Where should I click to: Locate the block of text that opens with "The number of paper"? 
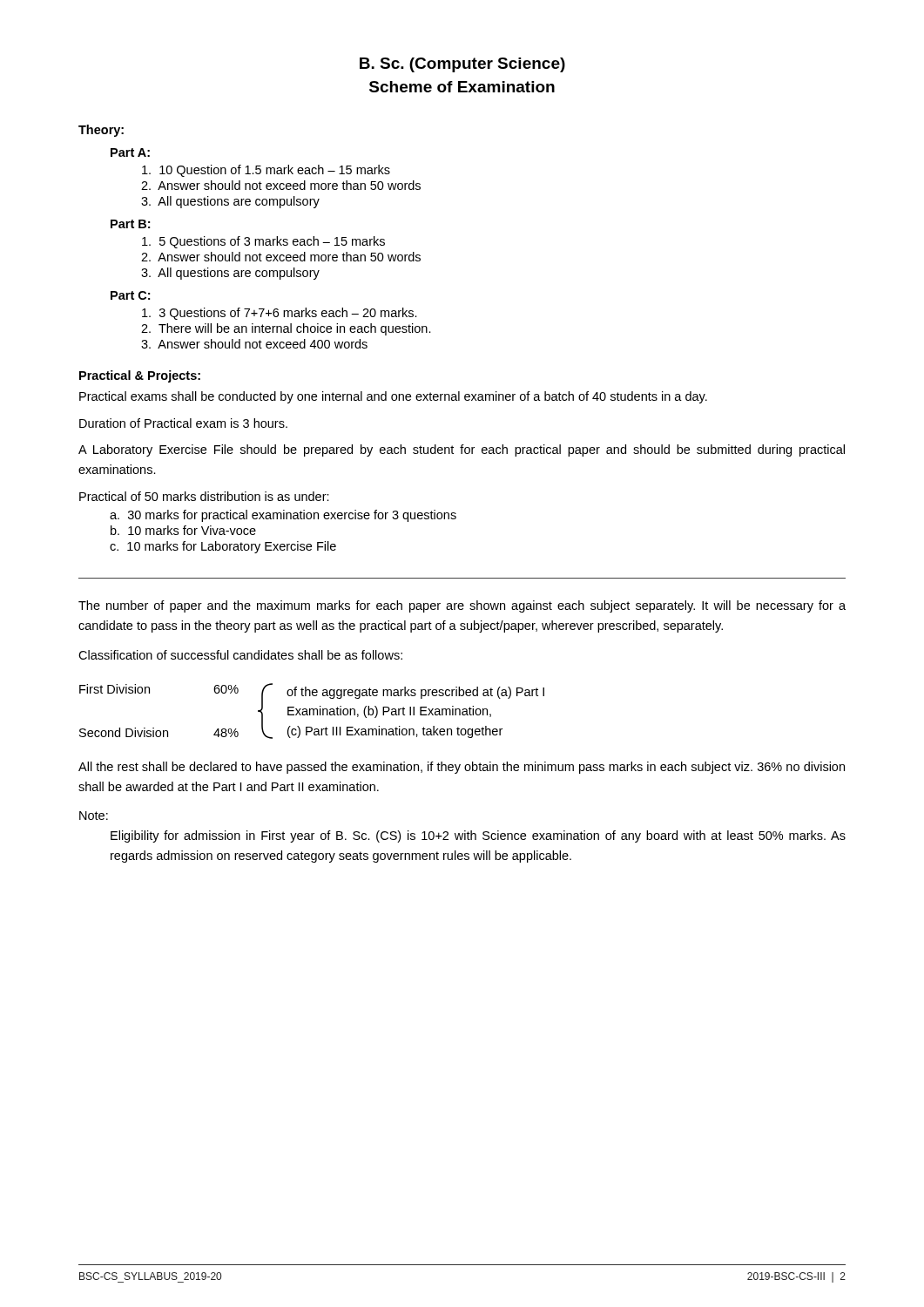pyautogui.click(x=462, y=615)
